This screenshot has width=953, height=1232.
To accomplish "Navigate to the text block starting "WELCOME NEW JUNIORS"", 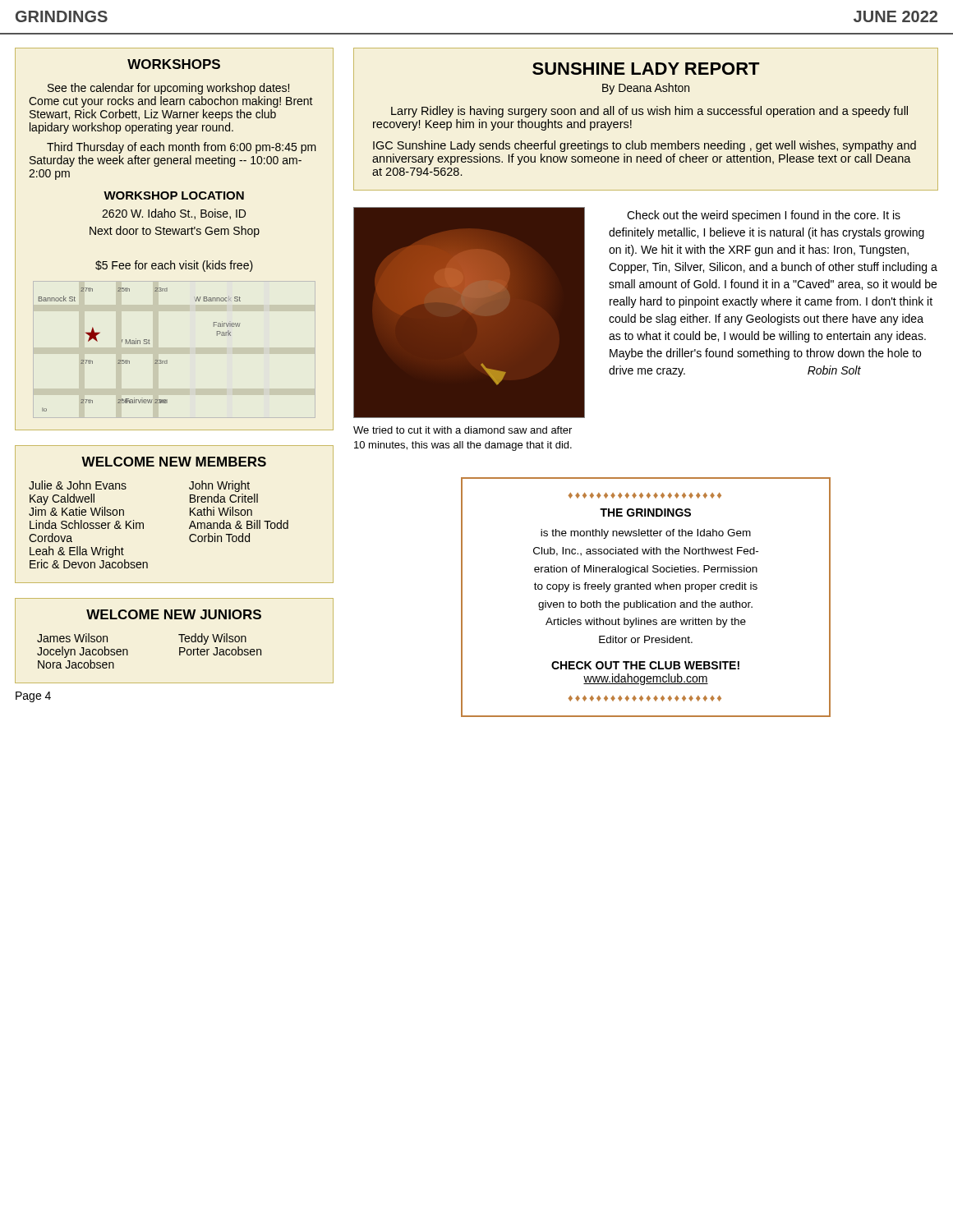I will (x=174, y=639).
